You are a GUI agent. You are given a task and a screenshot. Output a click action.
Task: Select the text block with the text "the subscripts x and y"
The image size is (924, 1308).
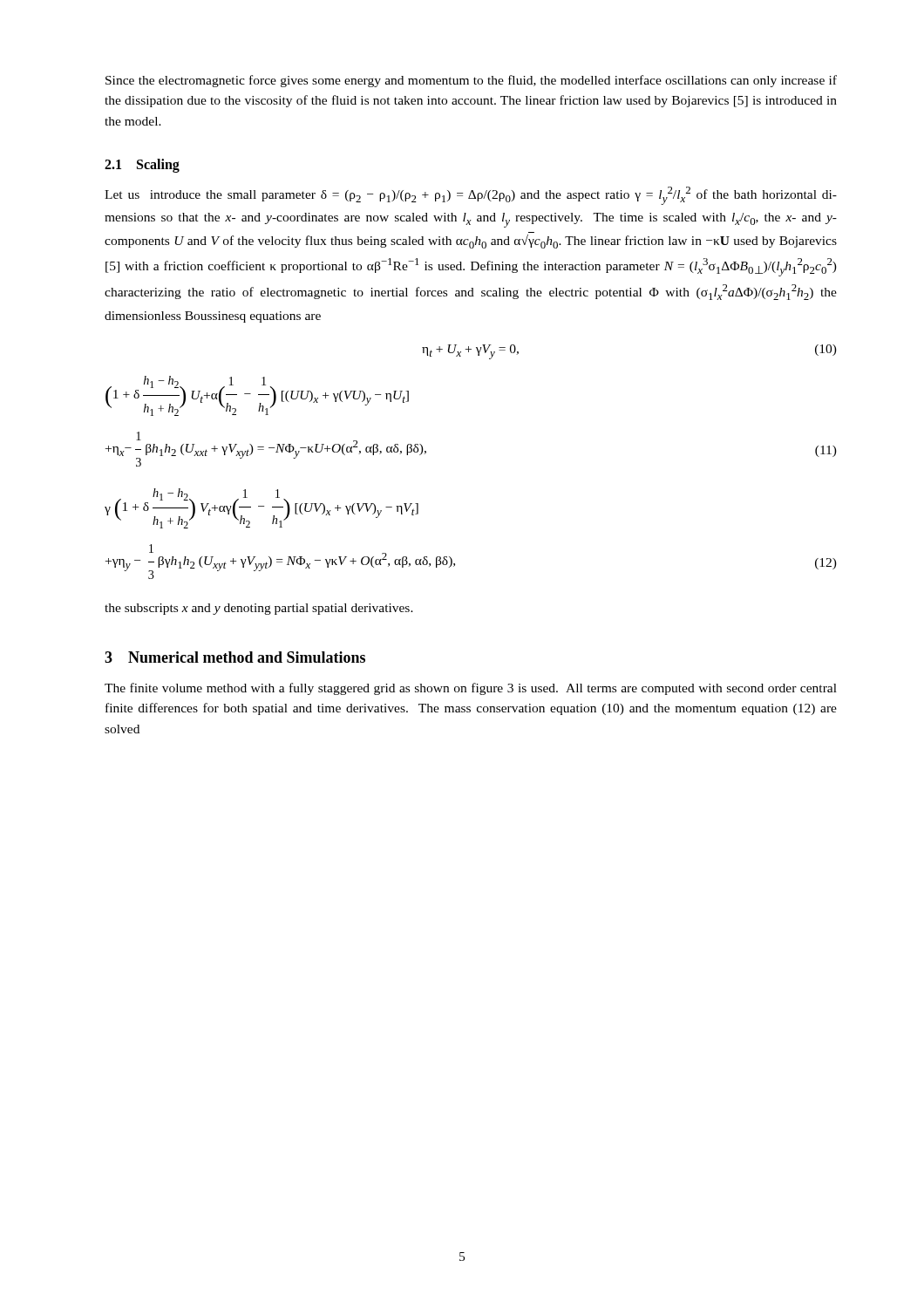point(259,607)
